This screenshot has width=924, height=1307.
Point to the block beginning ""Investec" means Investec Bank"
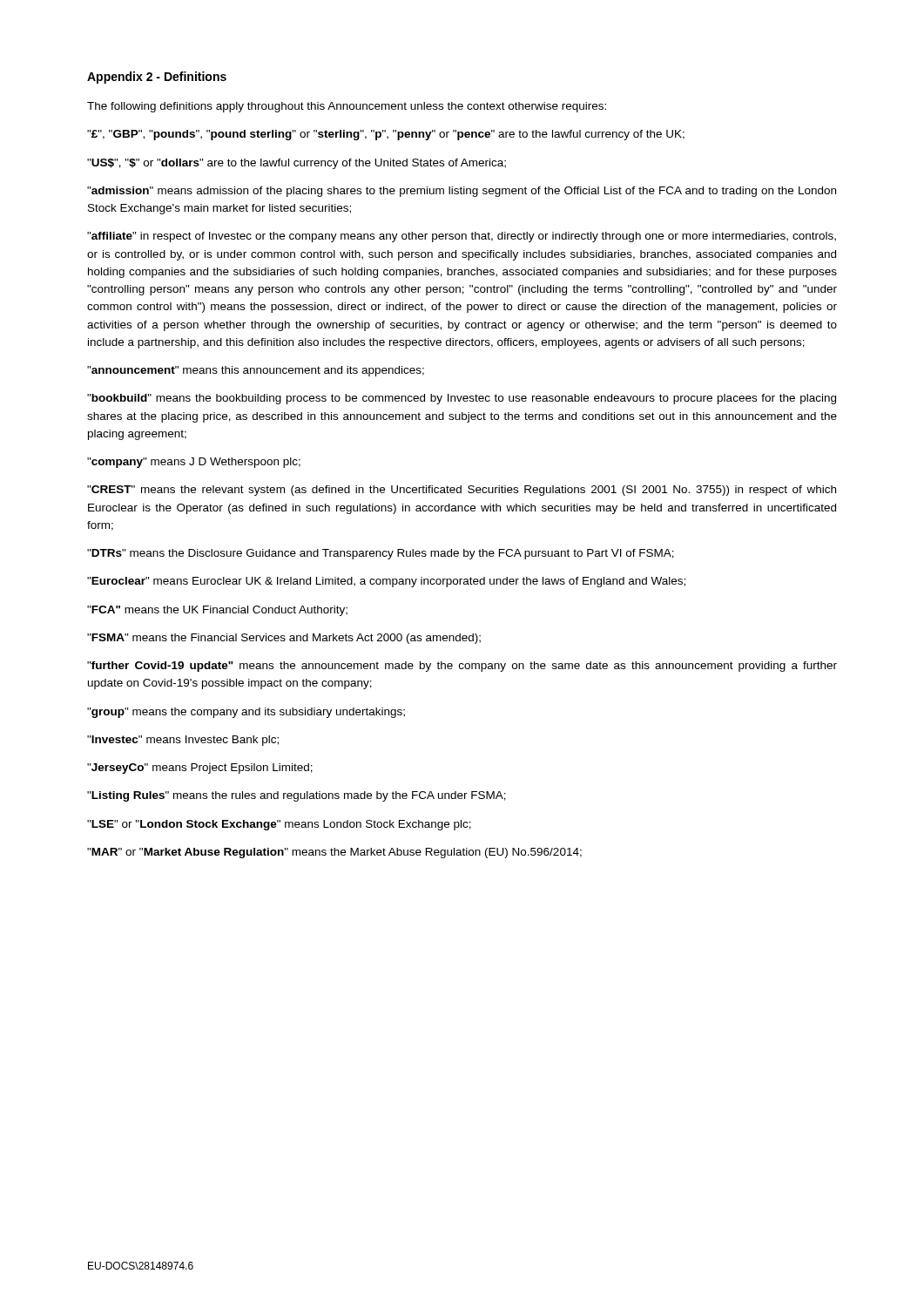pos(183,739)
